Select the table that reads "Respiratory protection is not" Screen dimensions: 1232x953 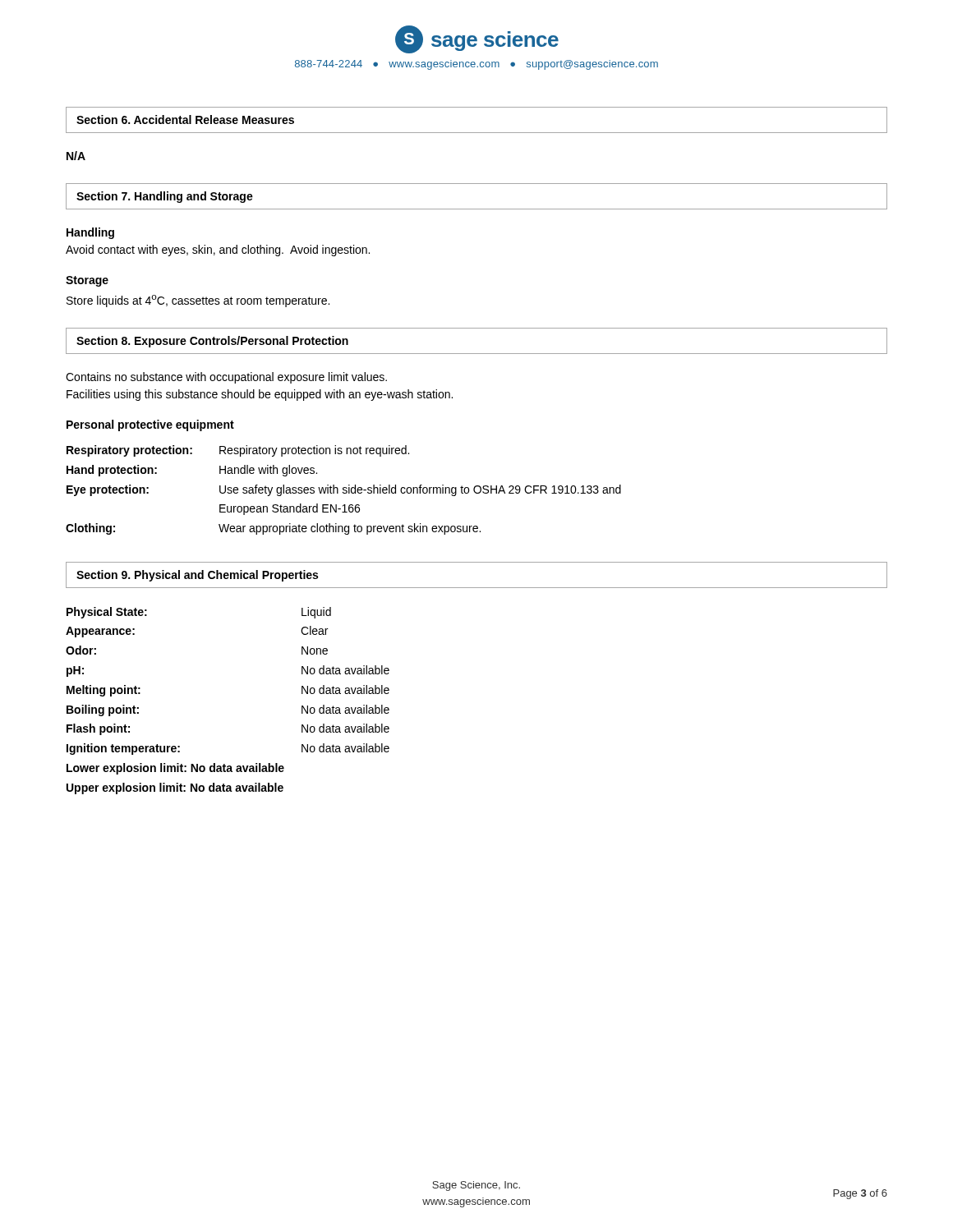point(476,489)
